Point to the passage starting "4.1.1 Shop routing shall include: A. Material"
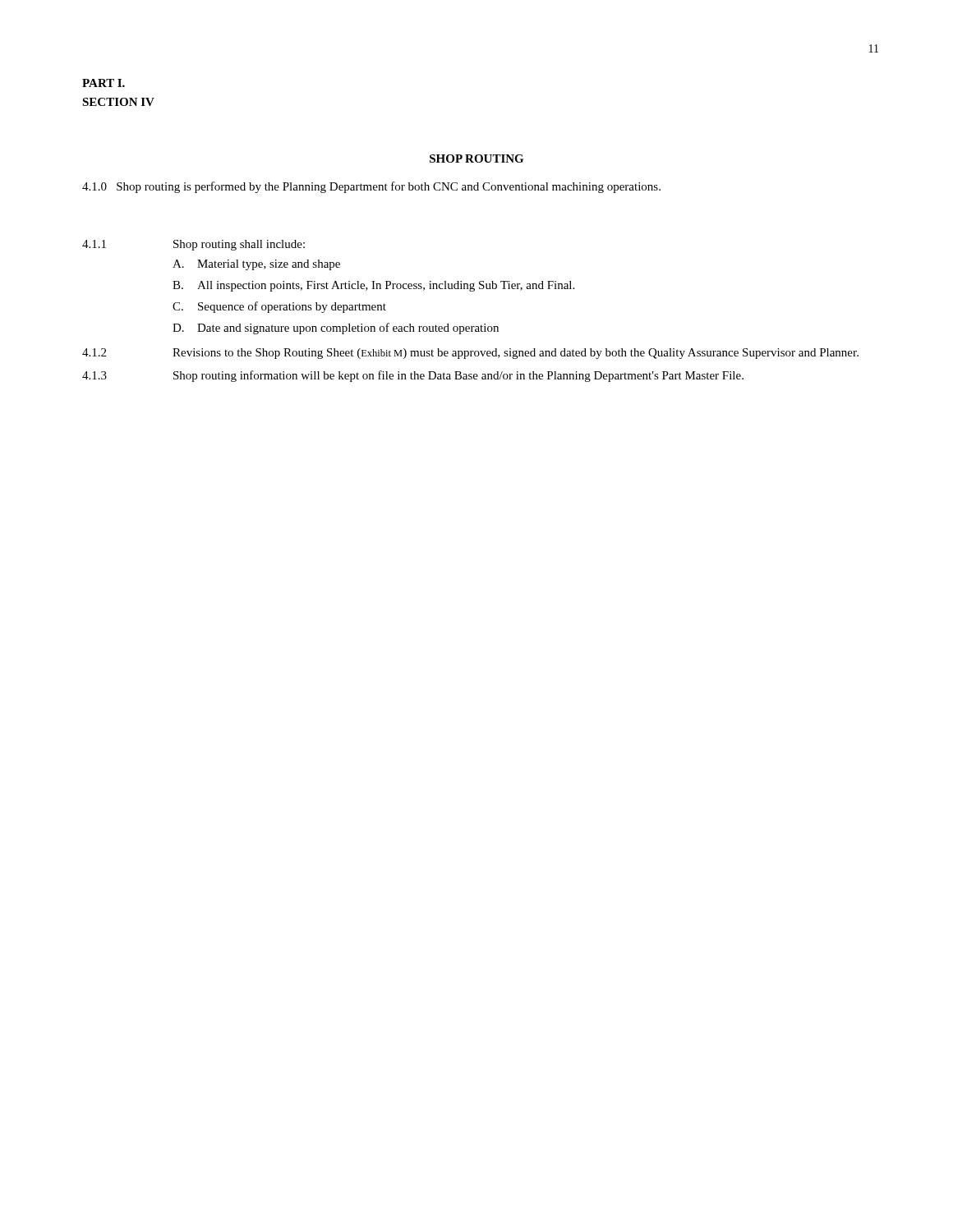 pyautogui.click(x=481, y=287)
